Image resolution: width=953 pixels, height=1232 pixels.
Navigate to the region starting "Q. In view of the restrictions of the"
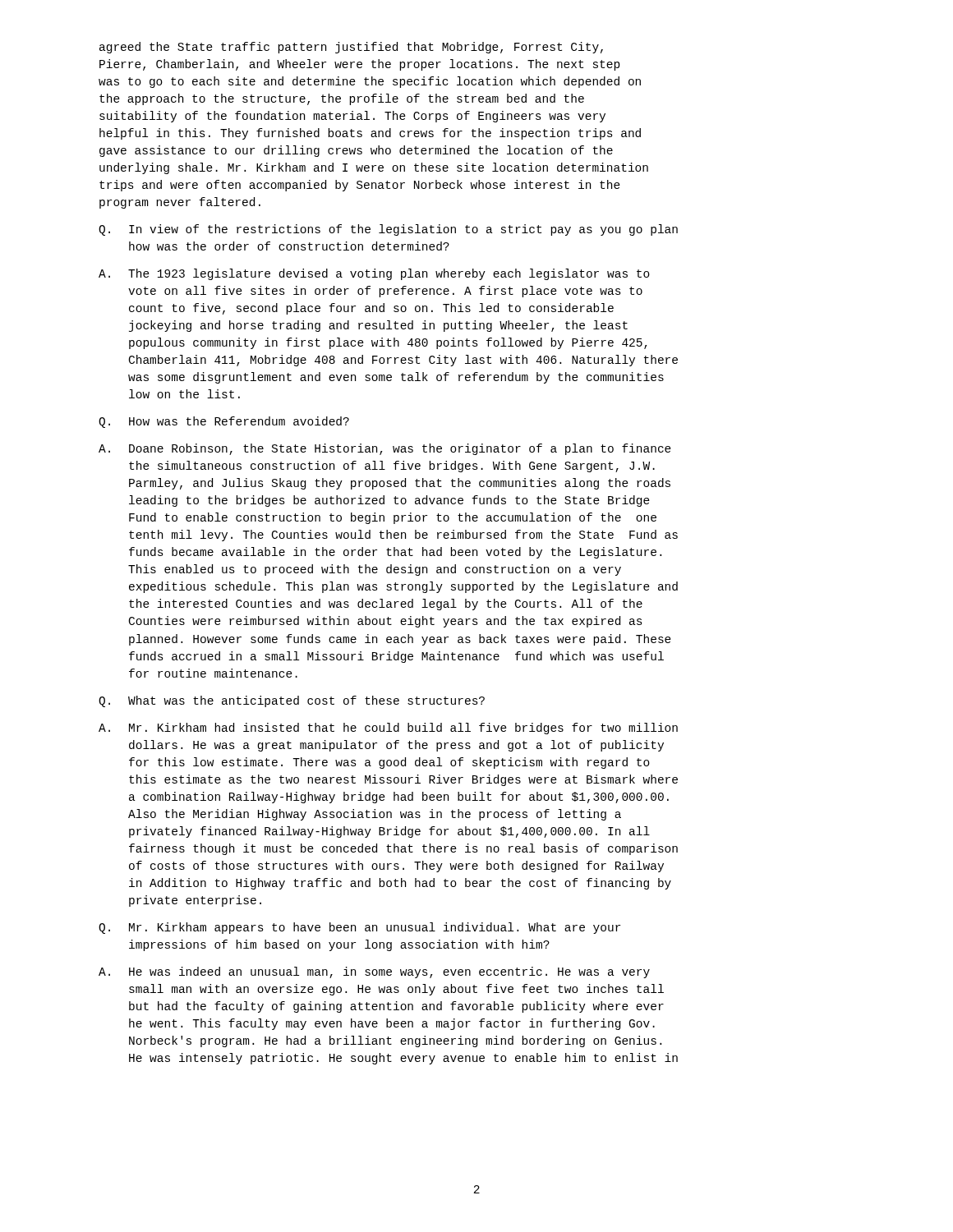coord(493,239)
